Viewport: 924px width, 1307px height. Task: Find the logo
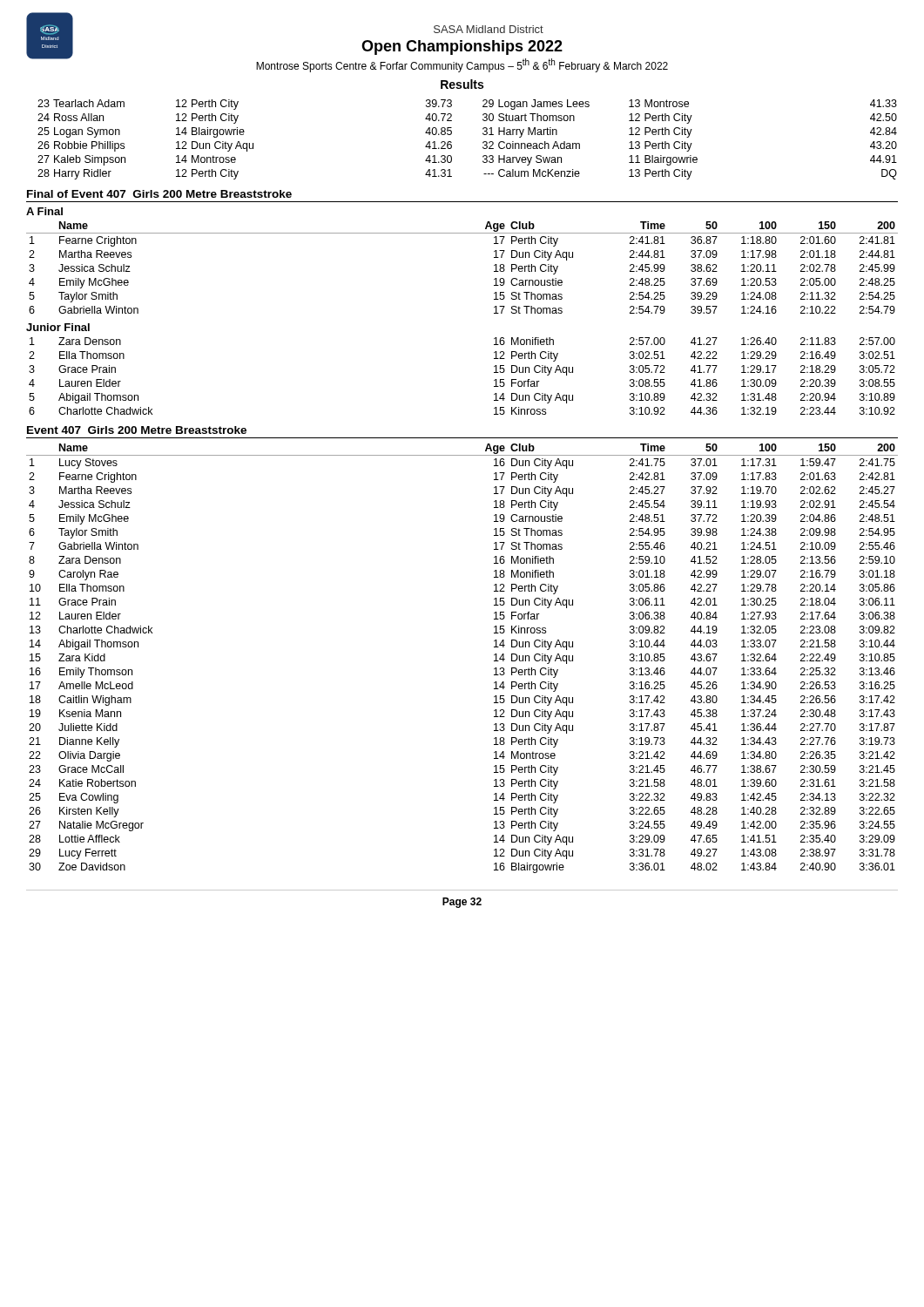click(50, 36)
